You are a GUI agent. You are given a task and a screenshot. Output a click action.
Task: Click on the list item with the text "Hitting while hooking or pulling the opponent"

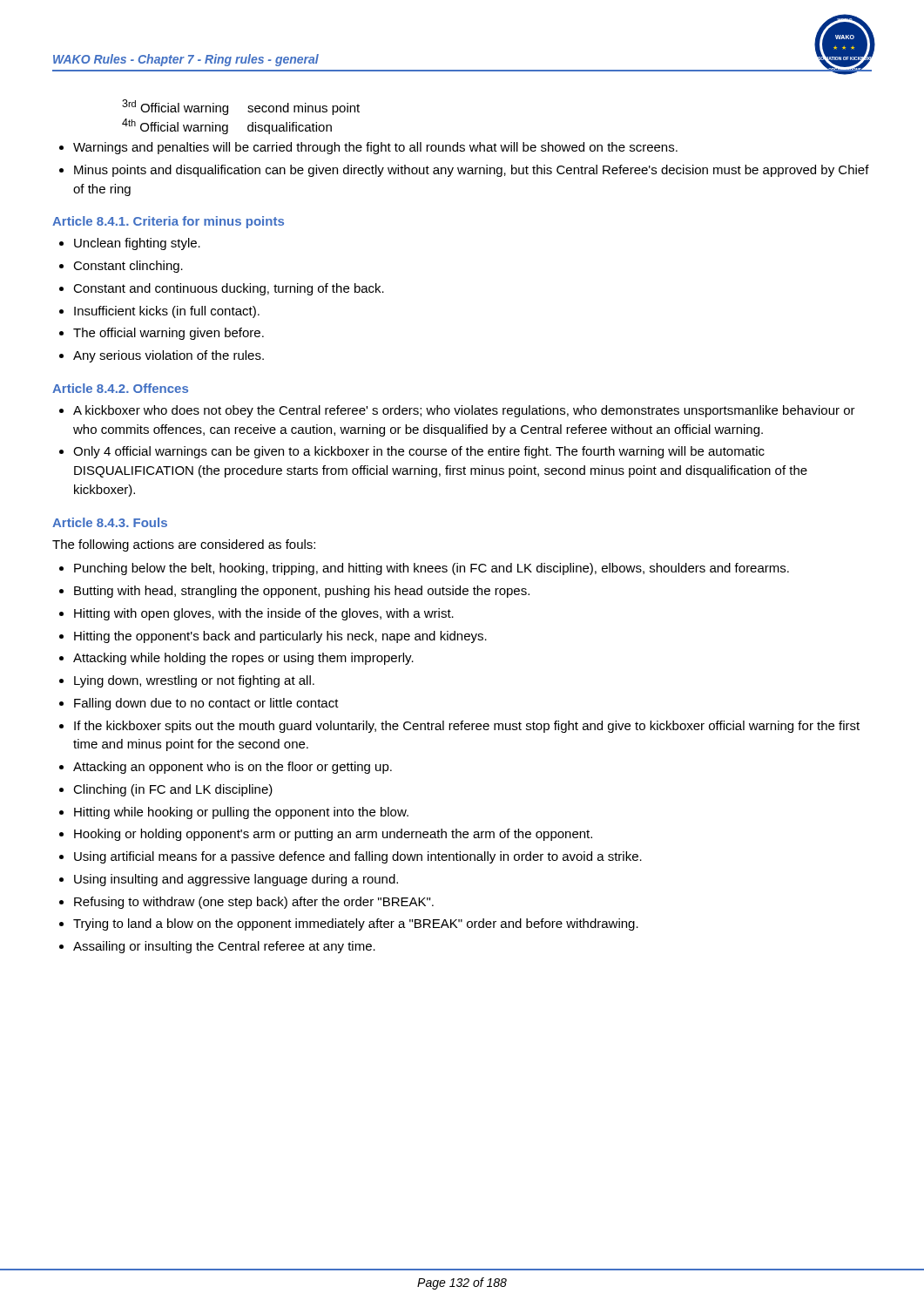[241, 811]
